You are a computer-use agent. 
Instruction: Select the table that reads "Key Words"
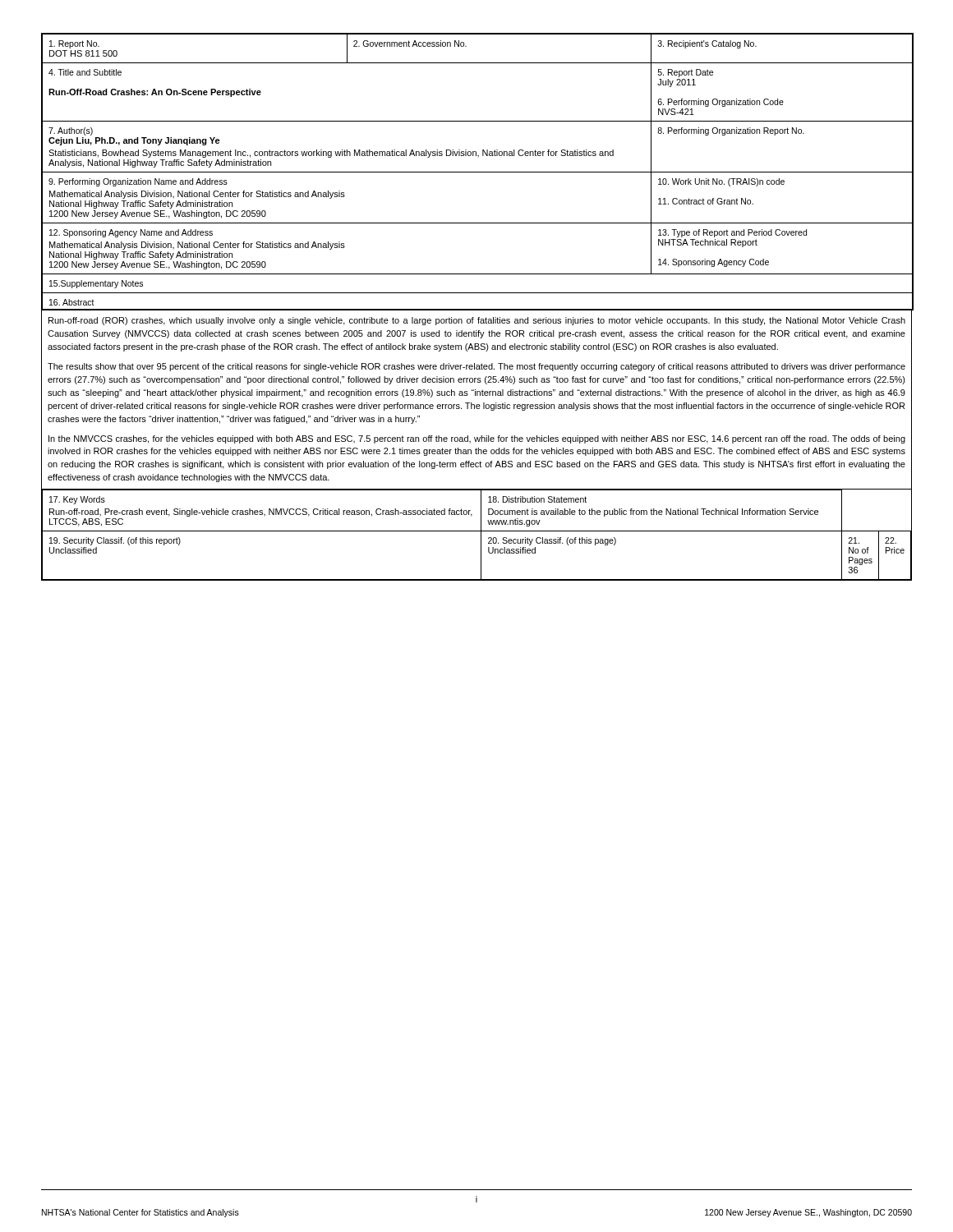tap(476, 535)
